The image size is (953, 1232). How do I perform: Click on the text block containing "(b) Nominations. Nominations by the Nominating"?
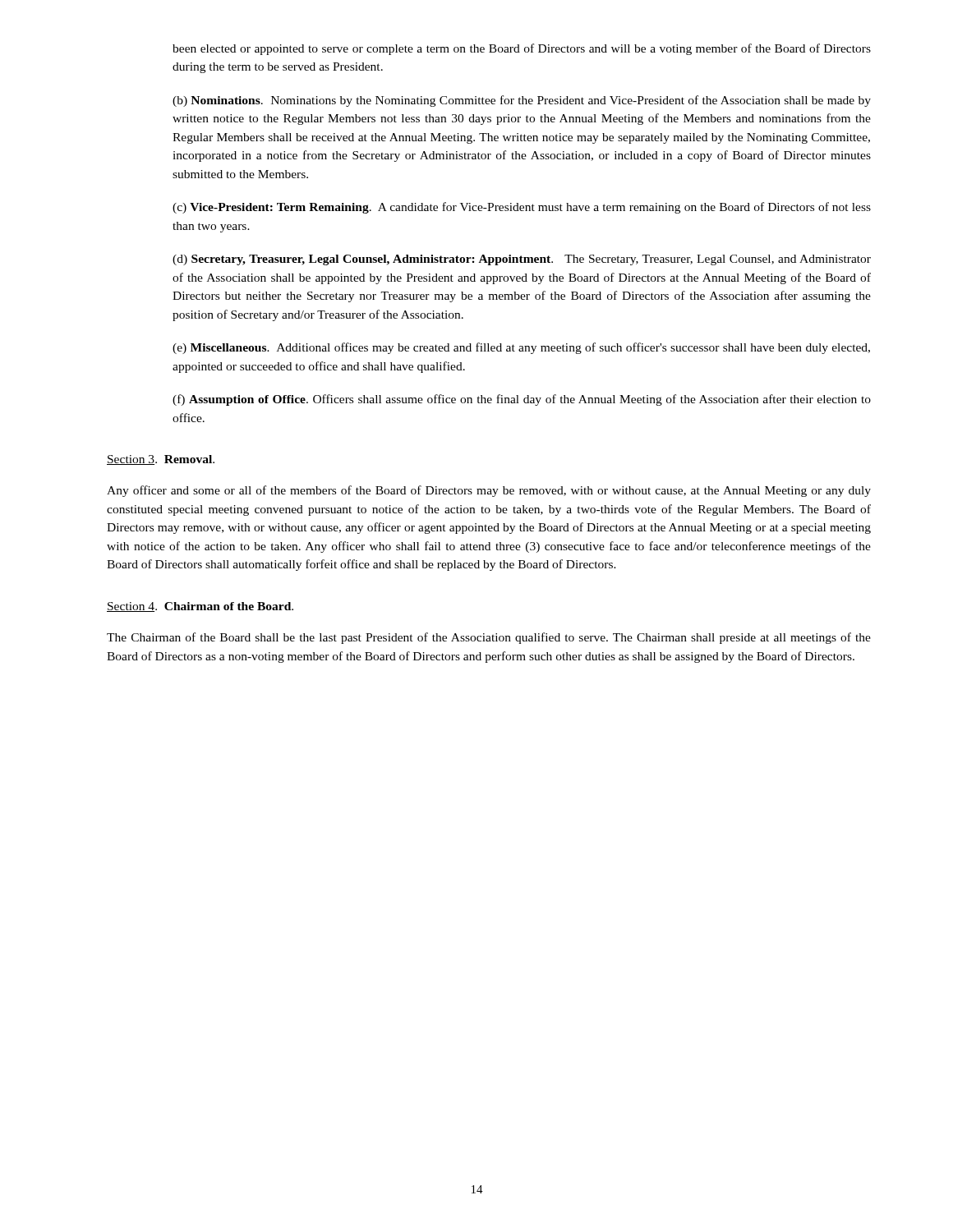[x=522, y=137]
